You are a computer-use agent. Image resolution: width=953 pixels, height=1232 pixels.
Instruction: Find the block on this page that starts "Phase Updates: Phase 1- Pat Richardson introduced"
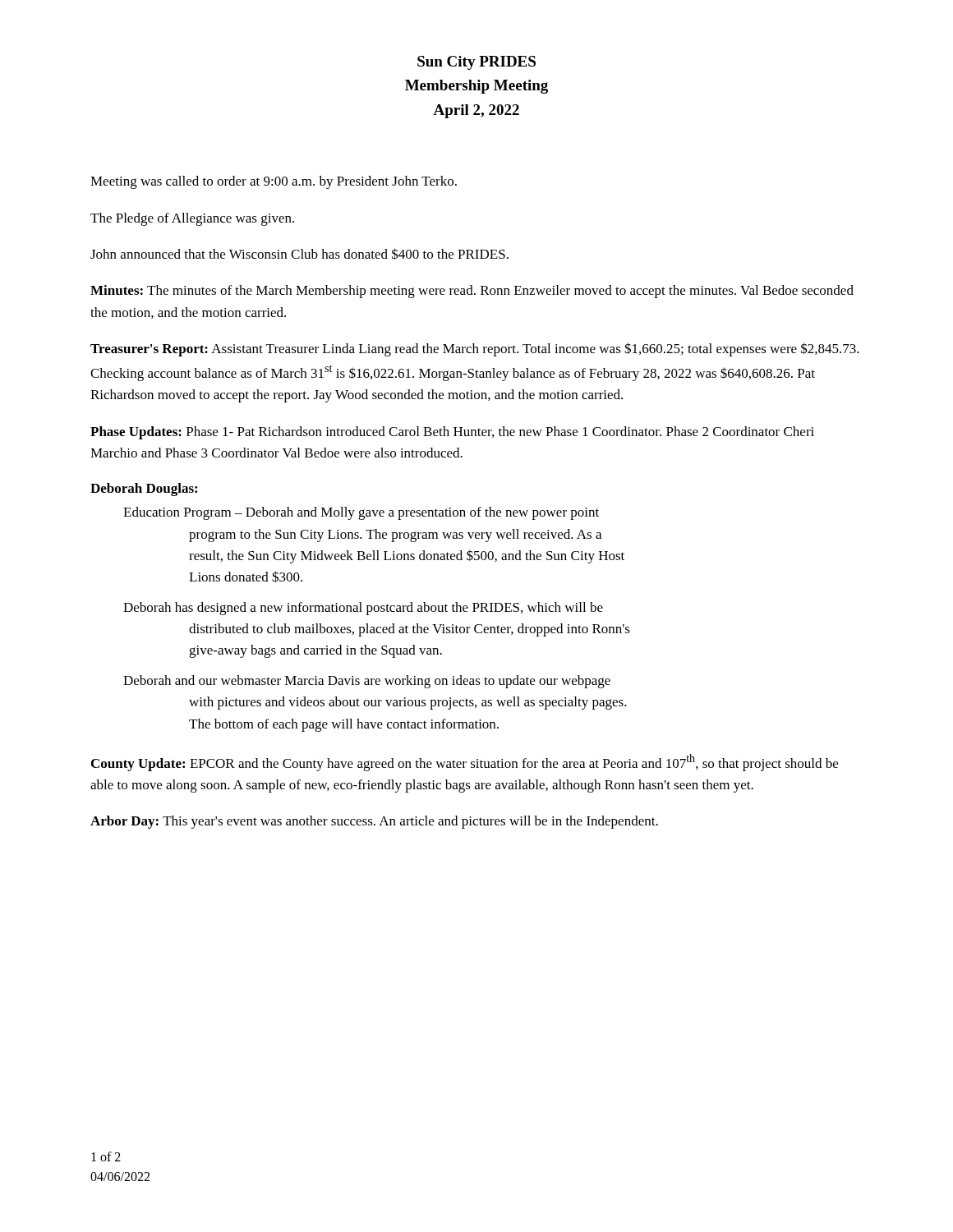click(x=452, y=442)
